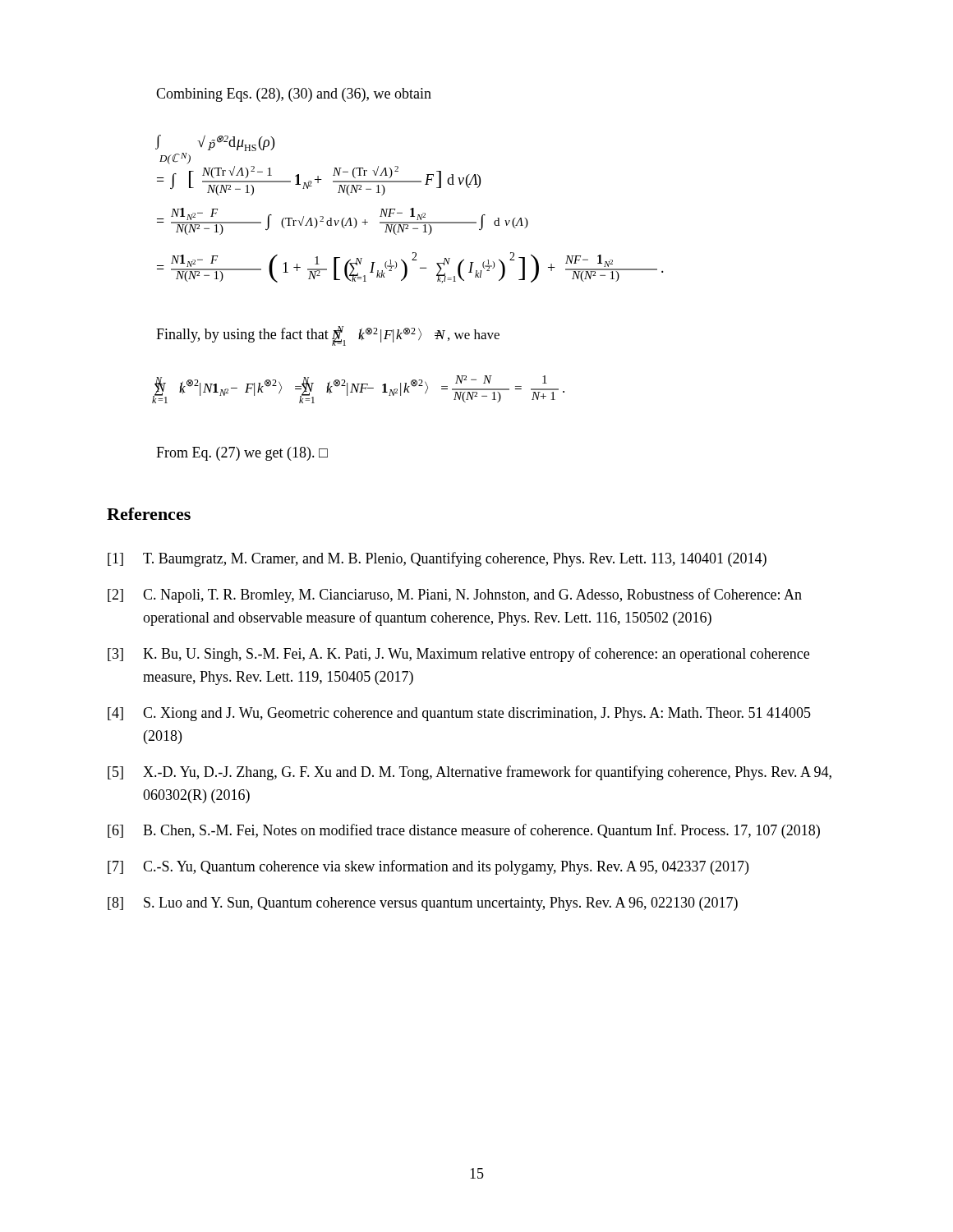The height and width of the screenshot is (1232, 953).
Task: Find the region starting "[7] C.-S. Yu, Quantum coherence via skew"
Action: [428, 868]
